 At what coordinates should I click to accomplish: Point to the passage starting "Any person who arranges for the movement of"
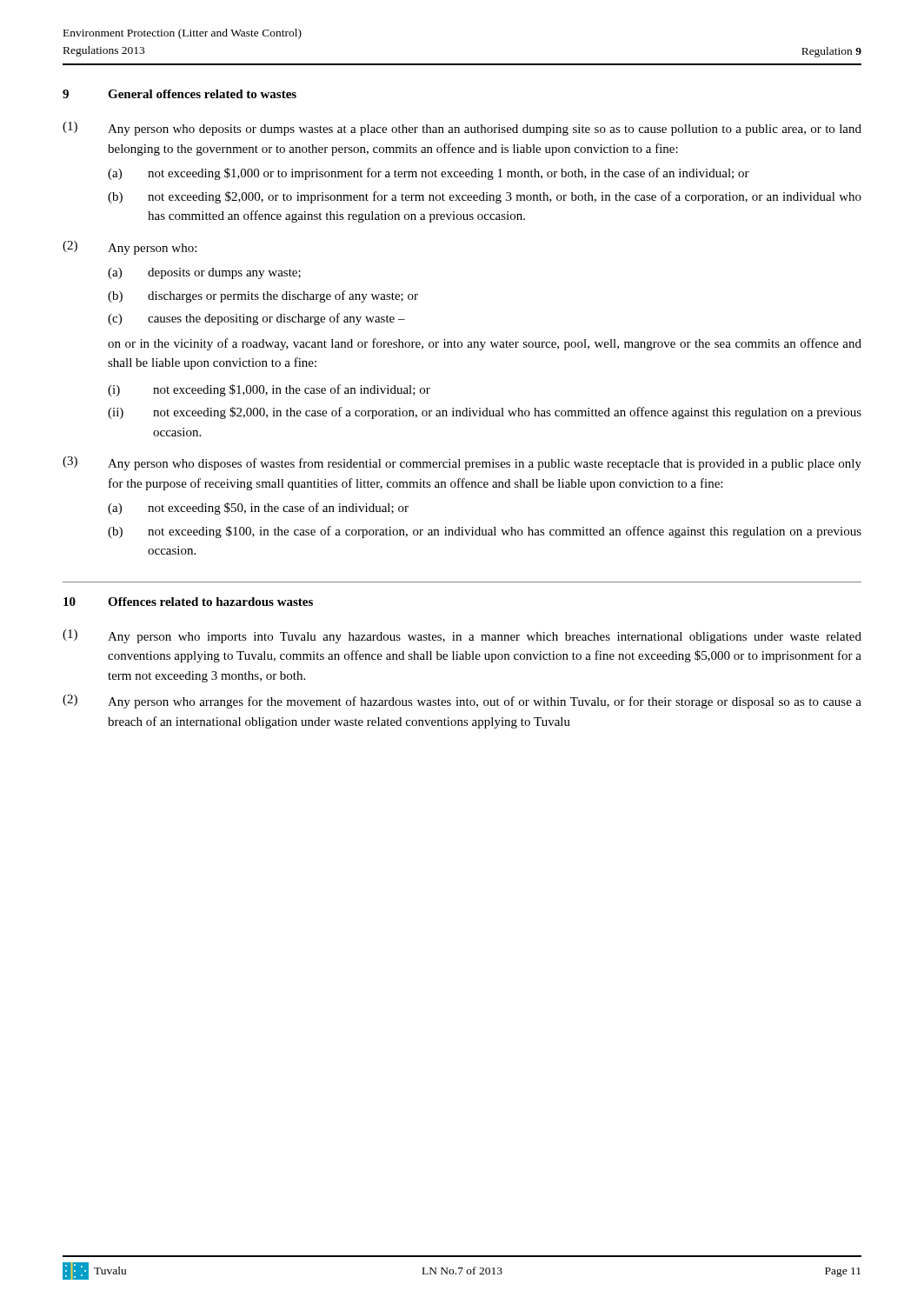(x=485, y=711)
